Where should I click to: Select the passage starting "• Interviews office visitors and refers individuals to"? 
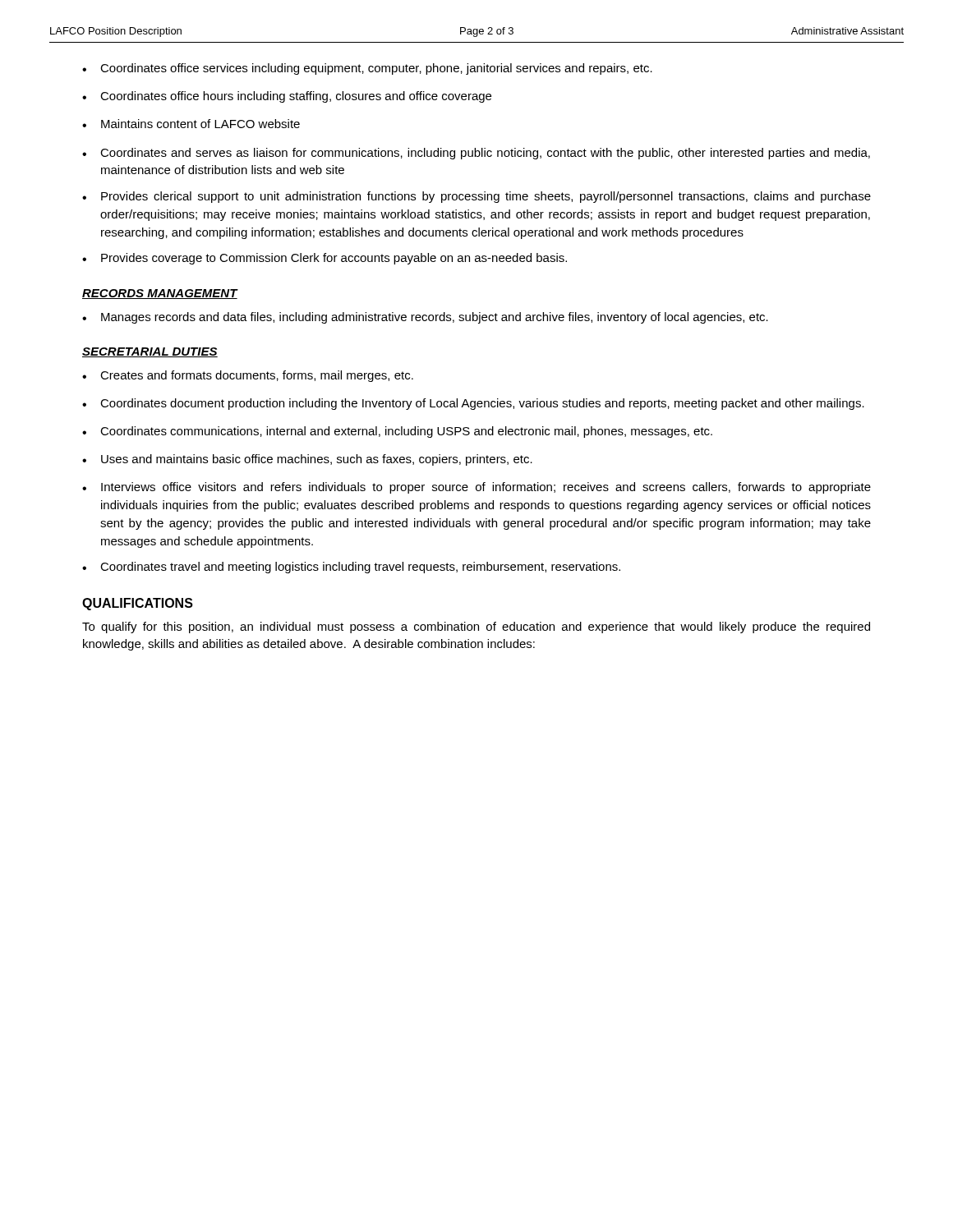[476, 514]
